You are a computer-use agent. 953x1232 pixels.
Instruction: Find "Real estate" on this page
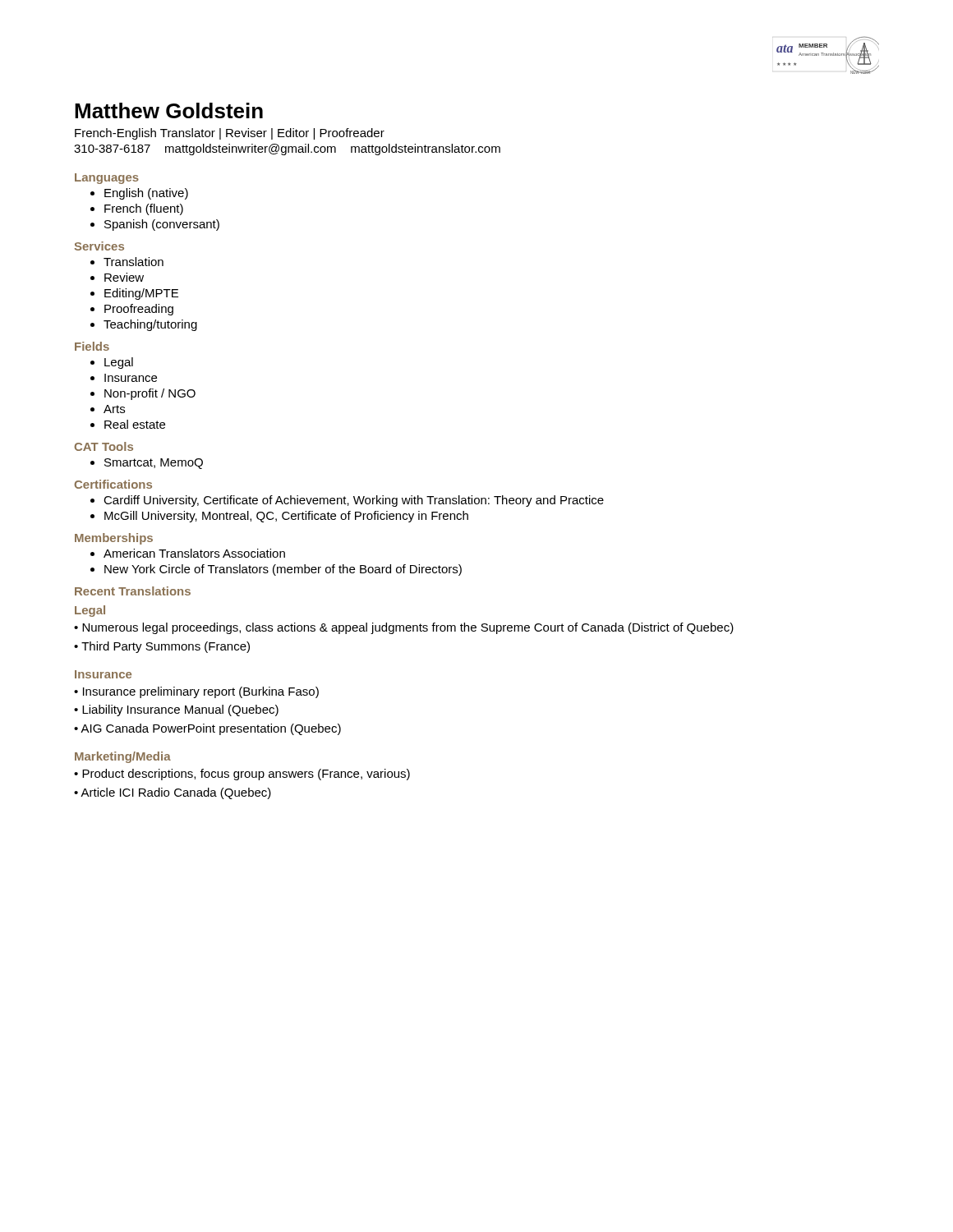pos(135,424)
